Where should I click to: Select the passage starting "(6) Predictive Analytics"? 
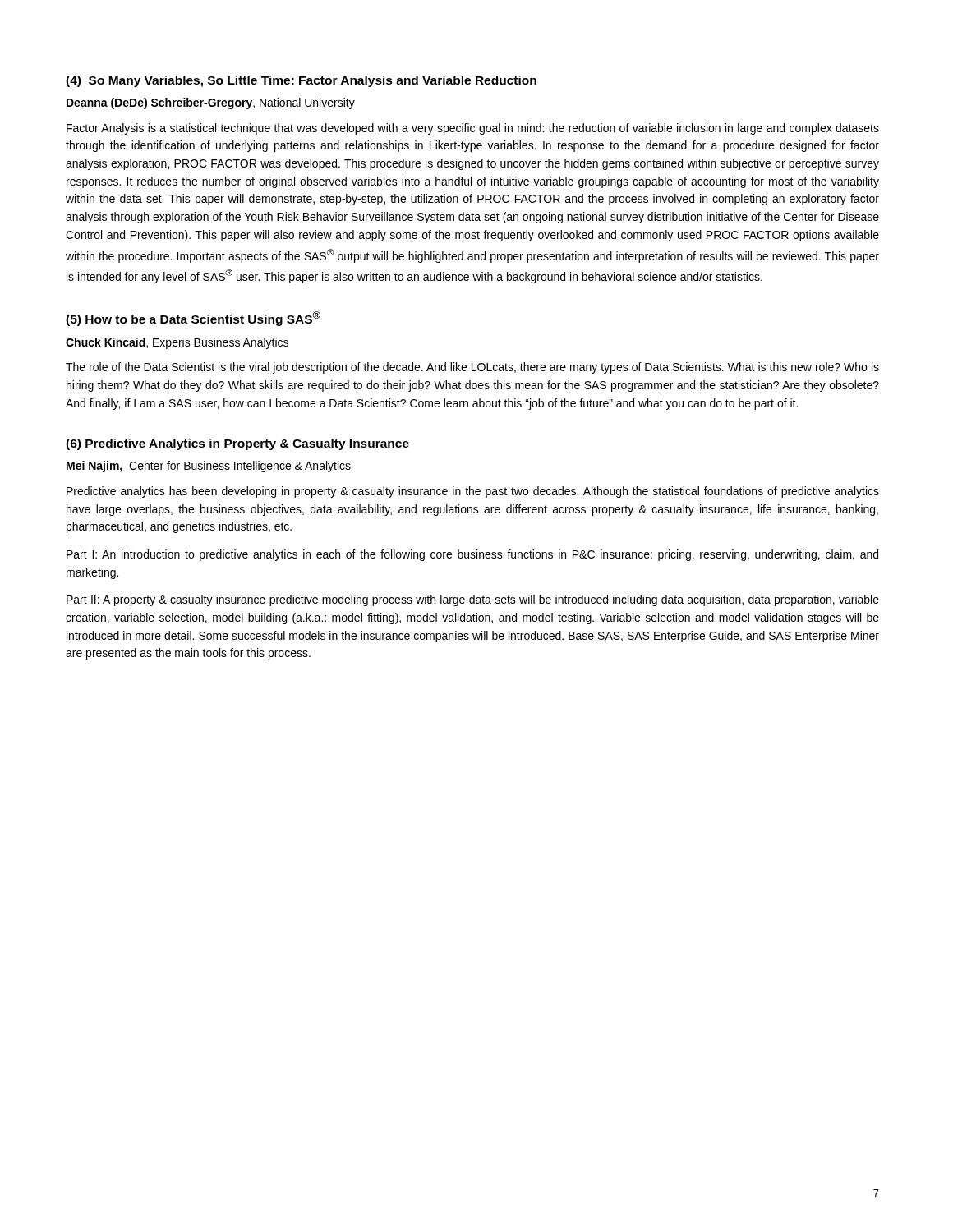(x=237, y=443)
